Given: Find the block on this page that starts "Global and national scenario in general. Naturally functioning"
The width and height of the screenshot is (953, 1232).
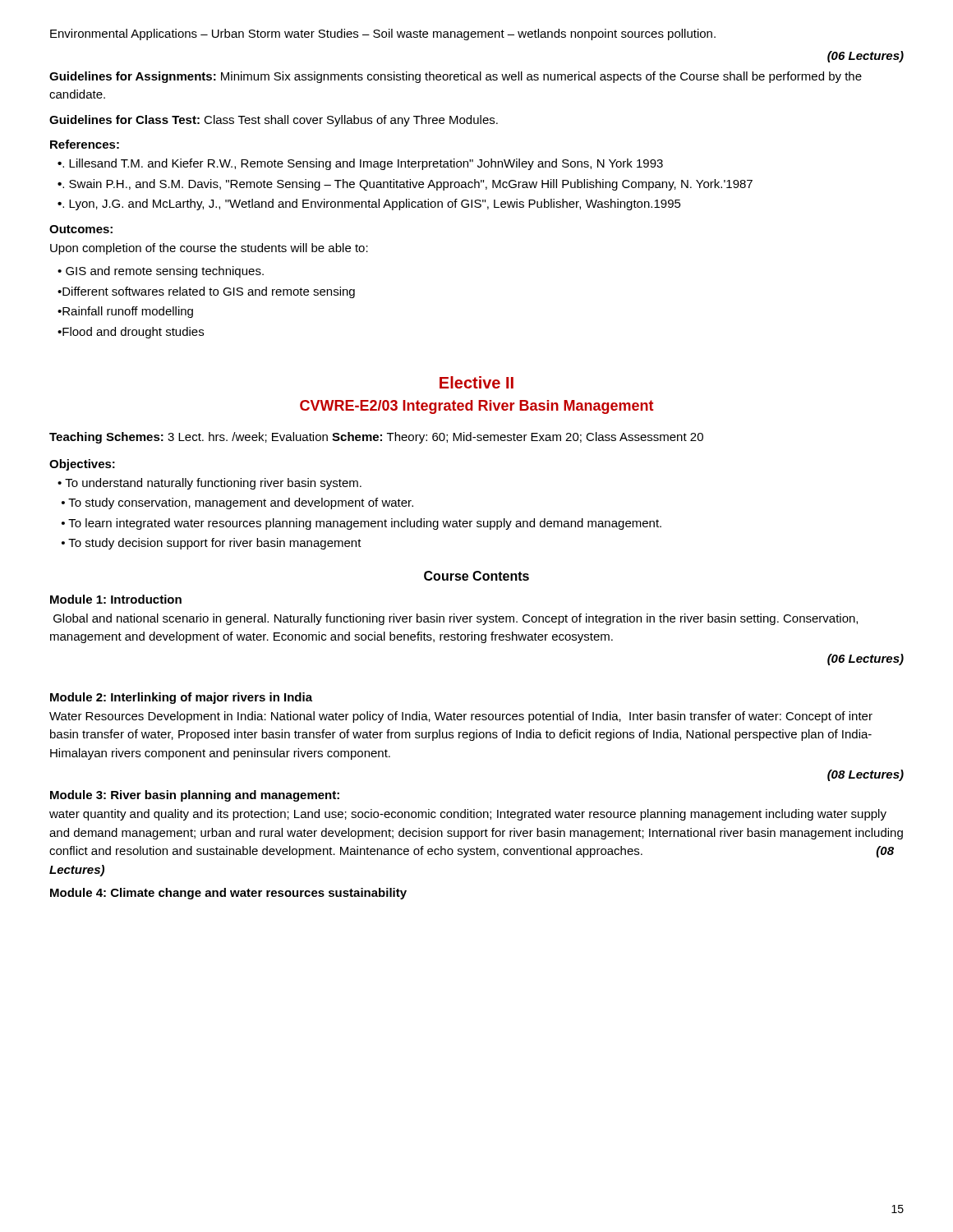Looking at the screenshot, I should pos(454,627).
